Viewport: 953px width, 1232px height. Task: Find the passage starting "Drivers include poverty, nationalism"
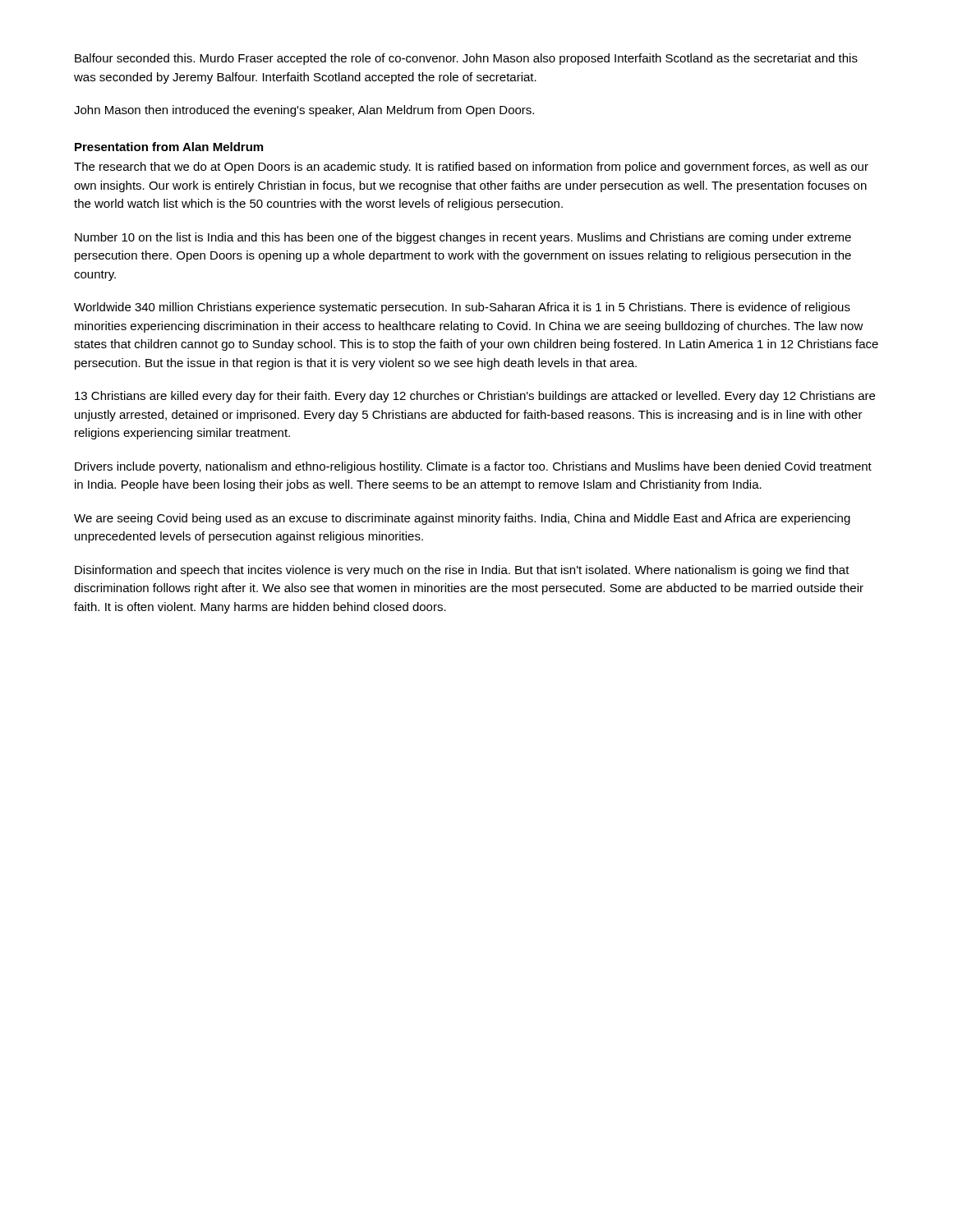pos(473,475)
